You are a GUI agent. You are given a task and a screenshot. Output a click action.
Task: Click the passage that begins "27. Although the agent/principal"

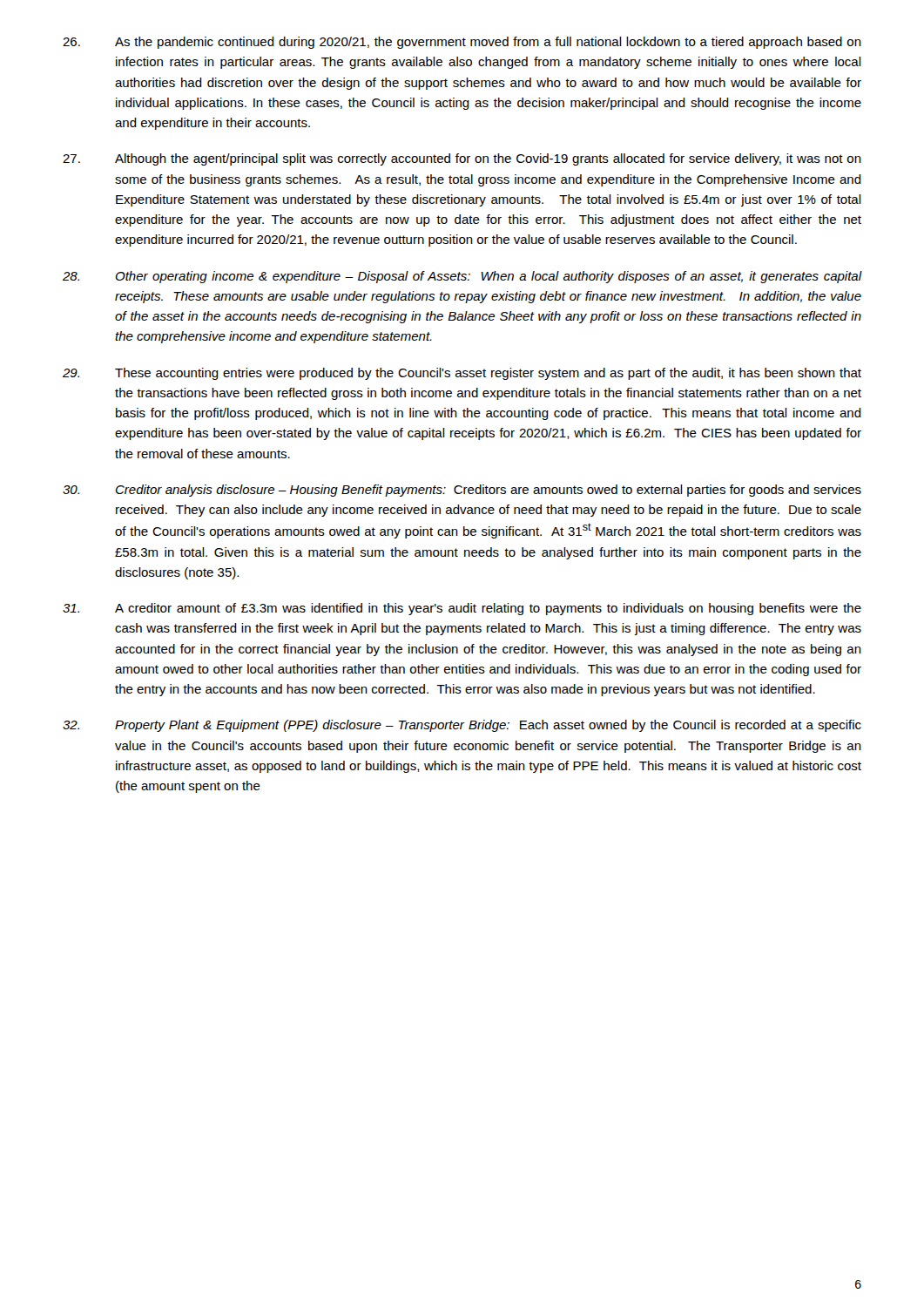click(x=462, y=199)
